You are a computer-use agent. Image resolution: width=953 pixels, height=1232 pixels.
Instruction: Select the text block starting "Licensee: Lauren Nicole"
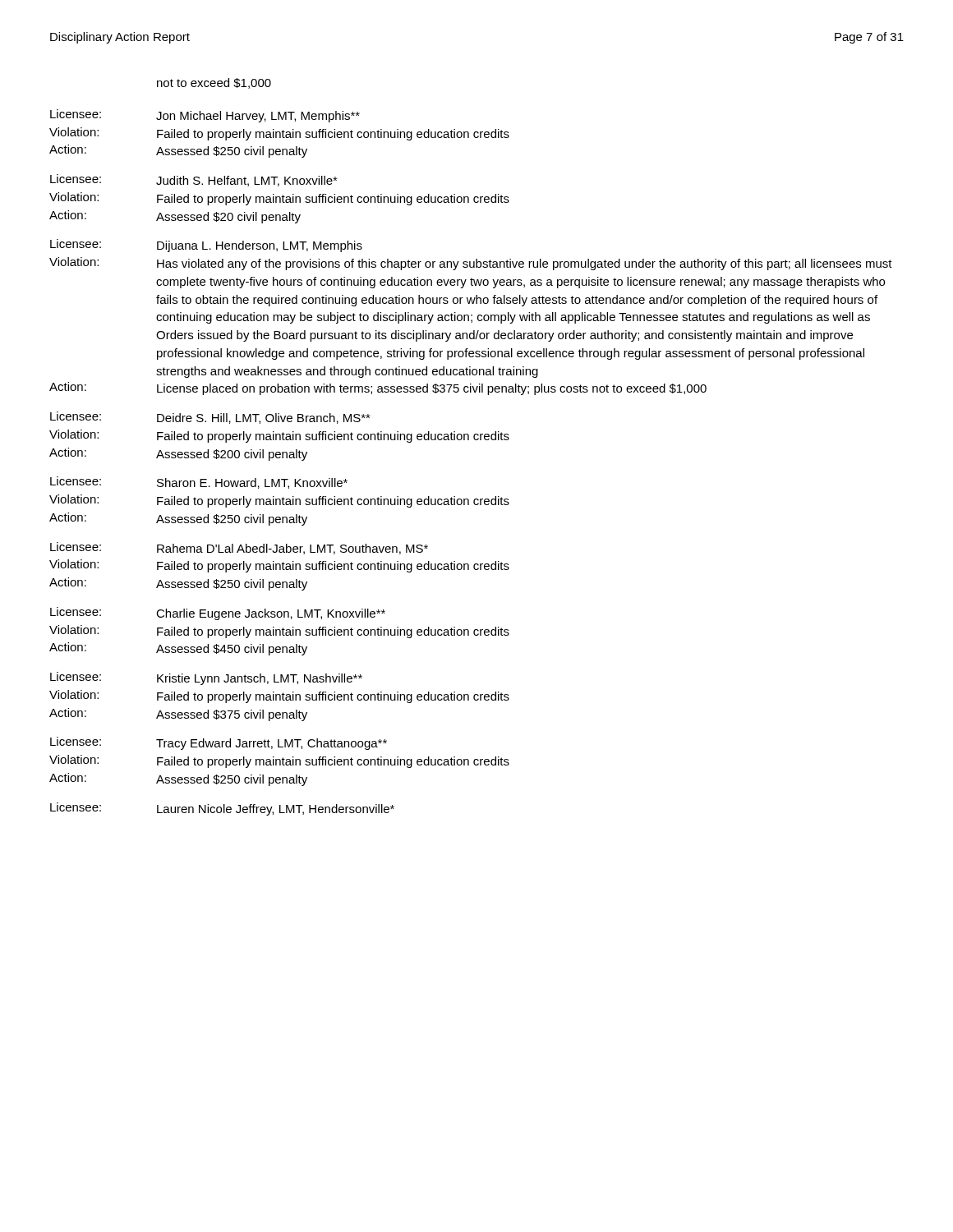pyautogui.click(x=222, y=809)
